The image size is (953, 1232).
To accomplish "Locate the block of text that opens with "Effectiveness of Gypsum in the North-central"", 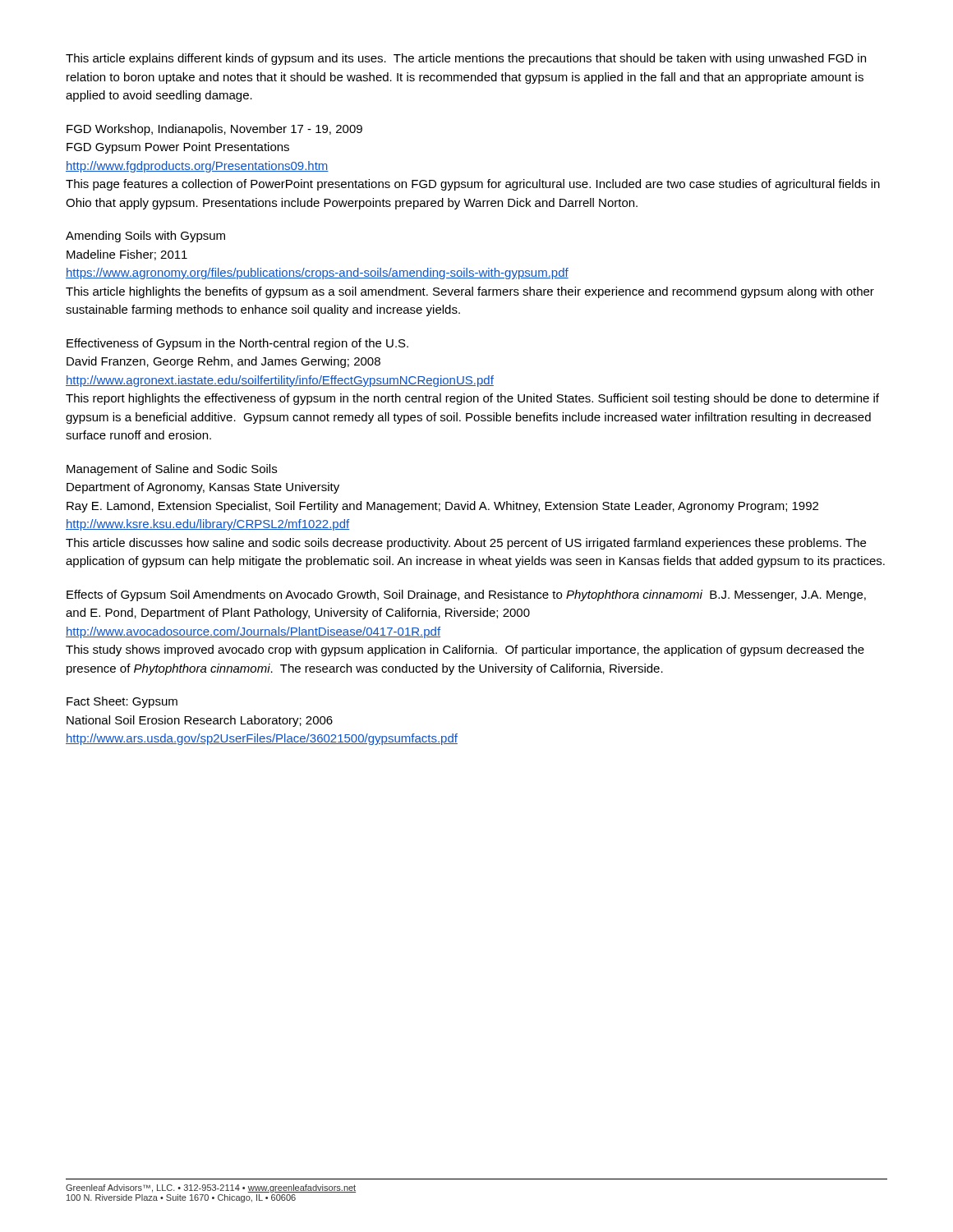I will 476,389.
